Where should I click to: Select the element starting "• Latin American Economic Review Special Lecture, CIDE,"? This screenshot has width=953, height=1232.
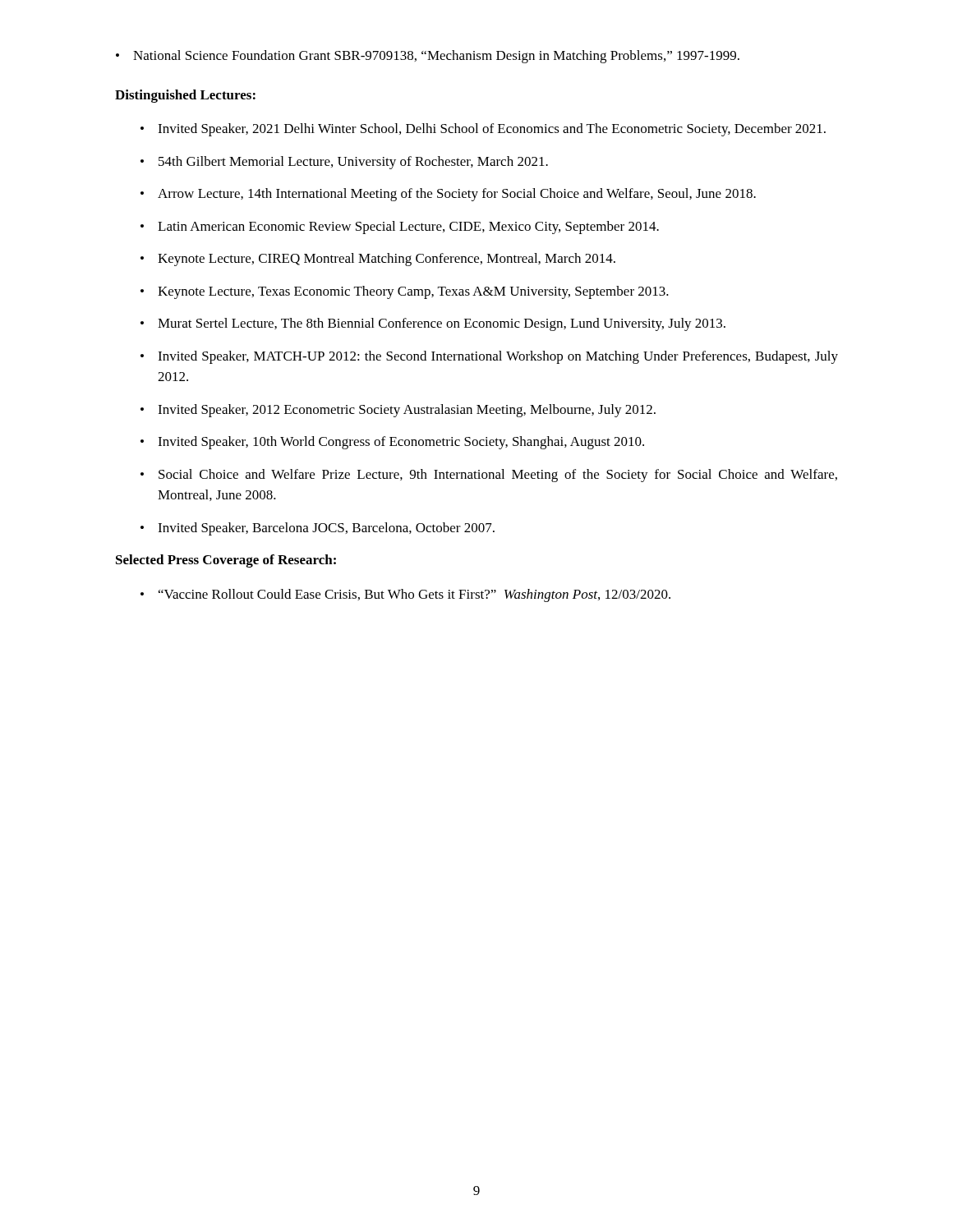[x=489, y=226]
